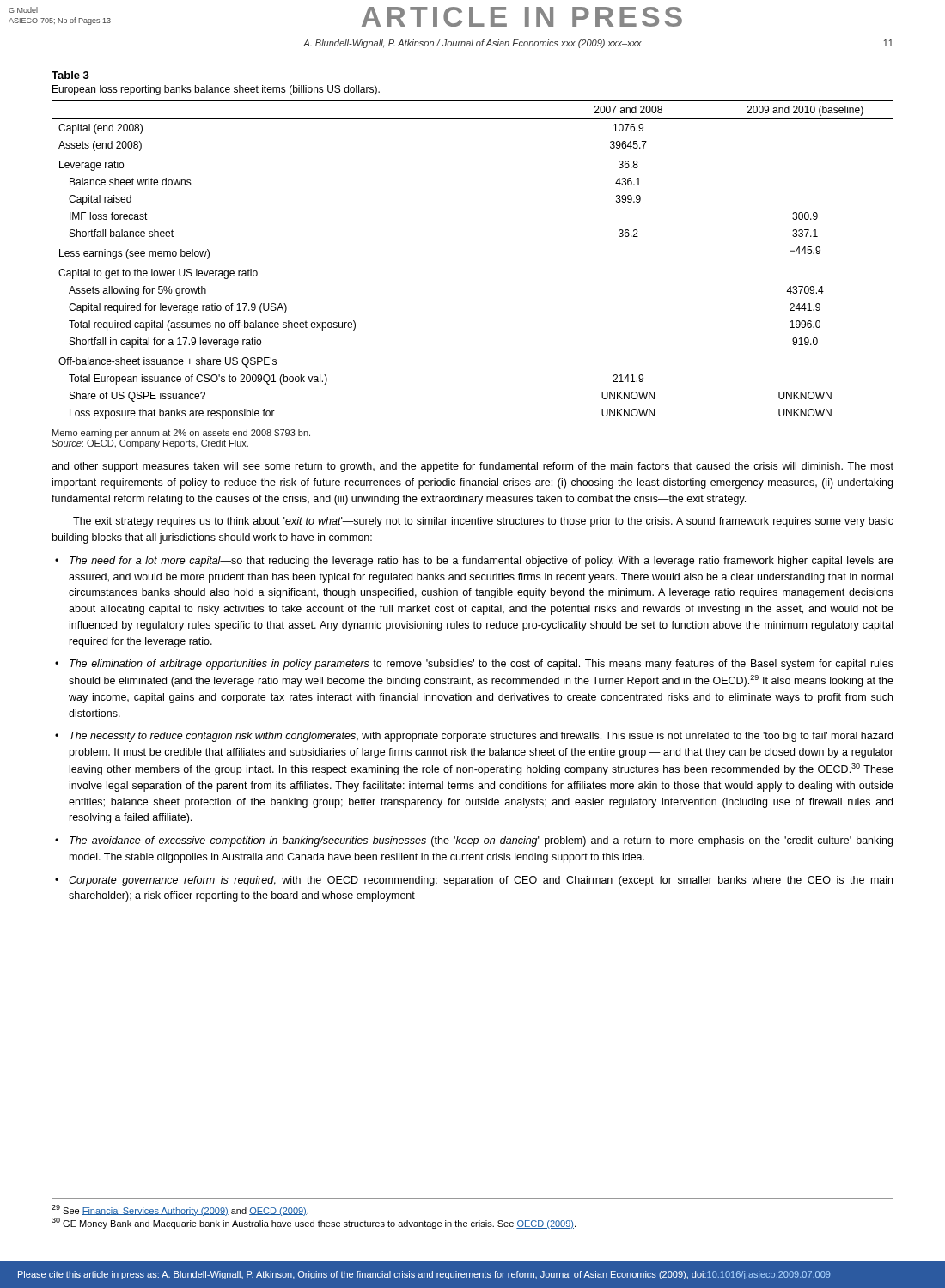Image resolution: width=945 pixels, height=1288 pixels.
Task: Click on the text block starting "and other support measures taken"
Action: (472, 502)
